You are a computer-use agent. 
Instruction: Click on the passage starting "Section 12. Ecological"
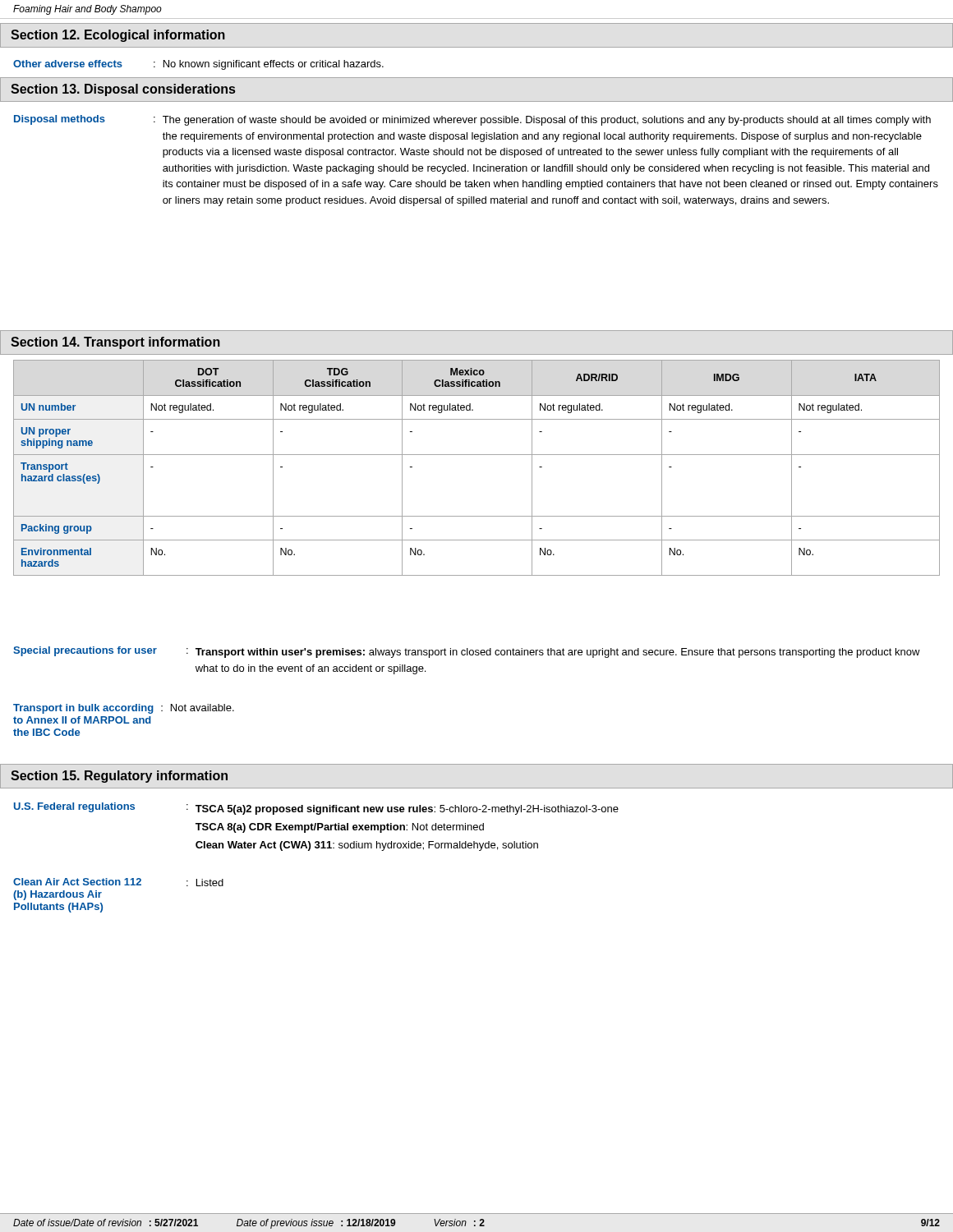(x=118, y=35)
